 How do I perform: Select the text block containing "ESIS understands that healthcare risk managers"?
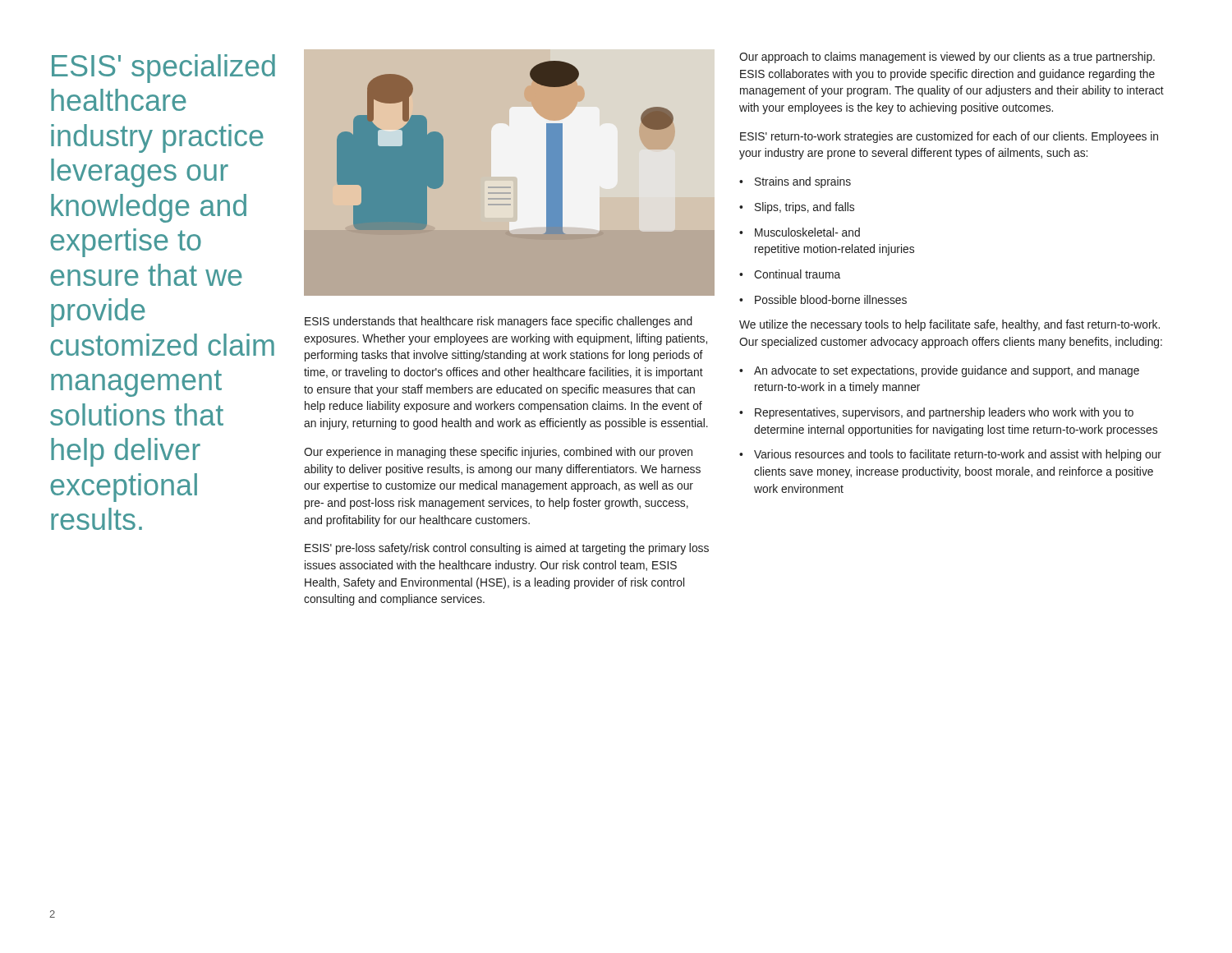(507, 373)
